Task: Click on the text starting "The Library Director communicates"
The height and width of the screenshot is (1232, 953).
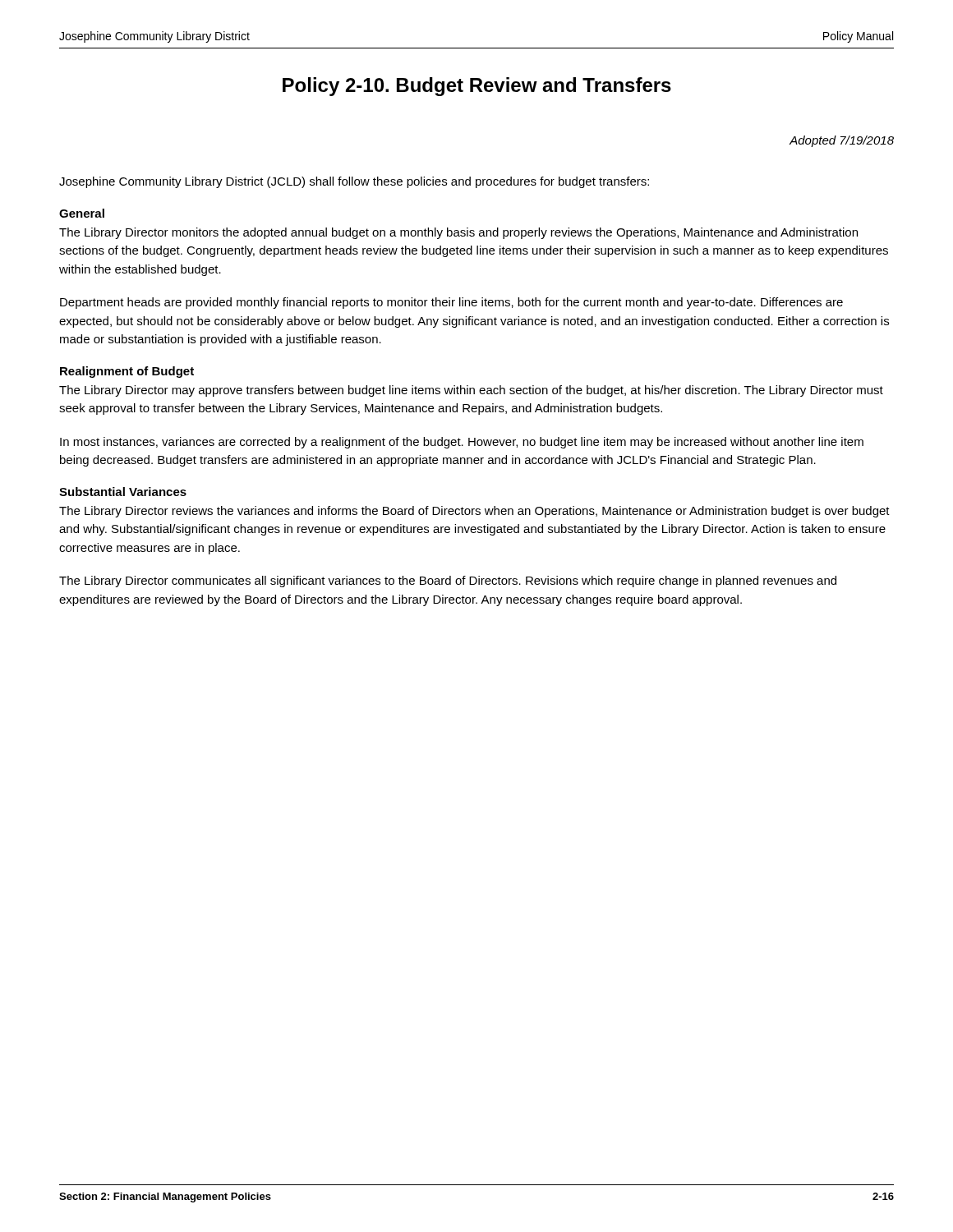Action: tap(448, 590)
